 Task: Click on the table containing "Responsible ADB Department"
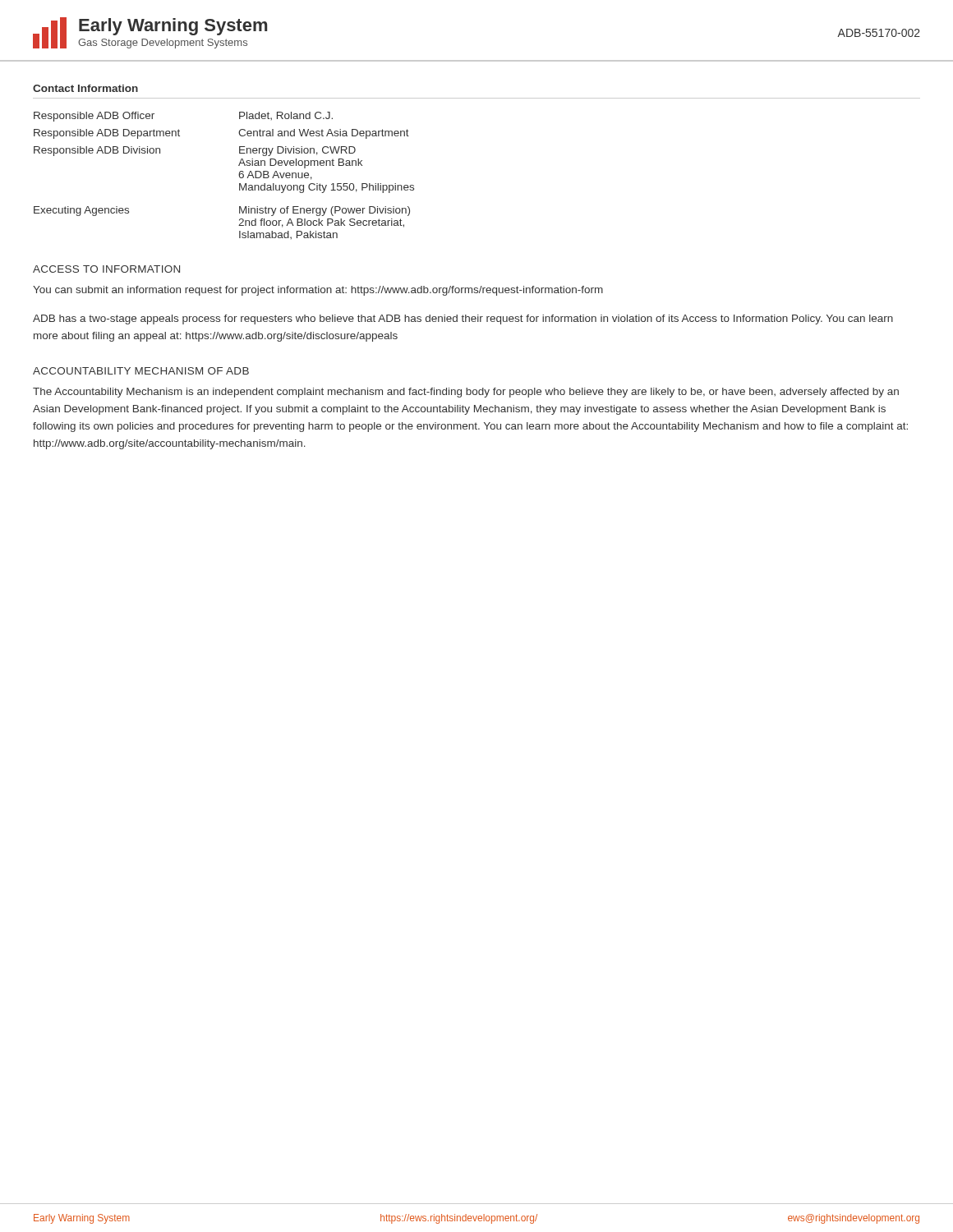coord(476,175)
